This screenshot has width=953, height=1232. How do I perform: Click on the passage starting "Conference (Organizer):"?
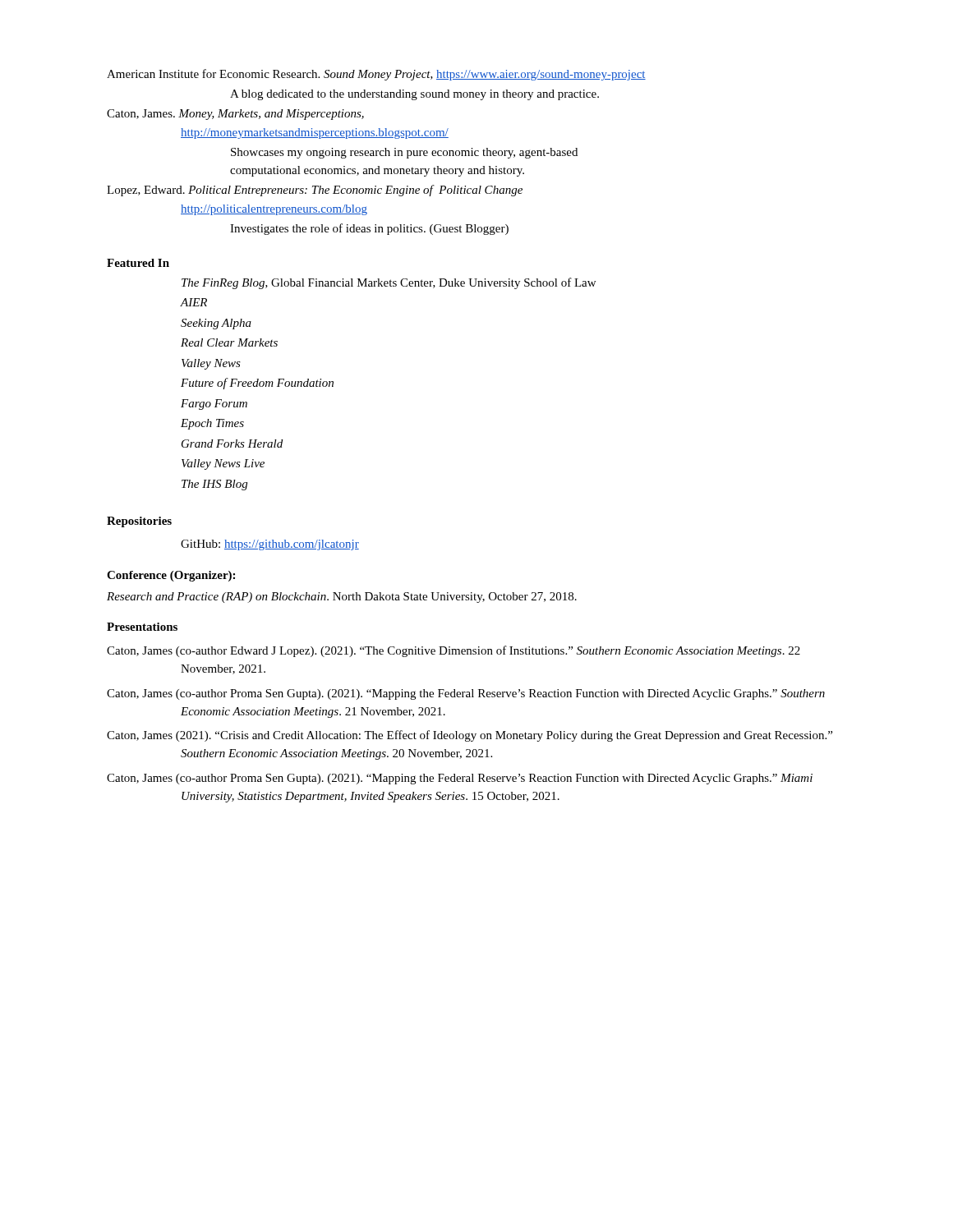(172, 575)
